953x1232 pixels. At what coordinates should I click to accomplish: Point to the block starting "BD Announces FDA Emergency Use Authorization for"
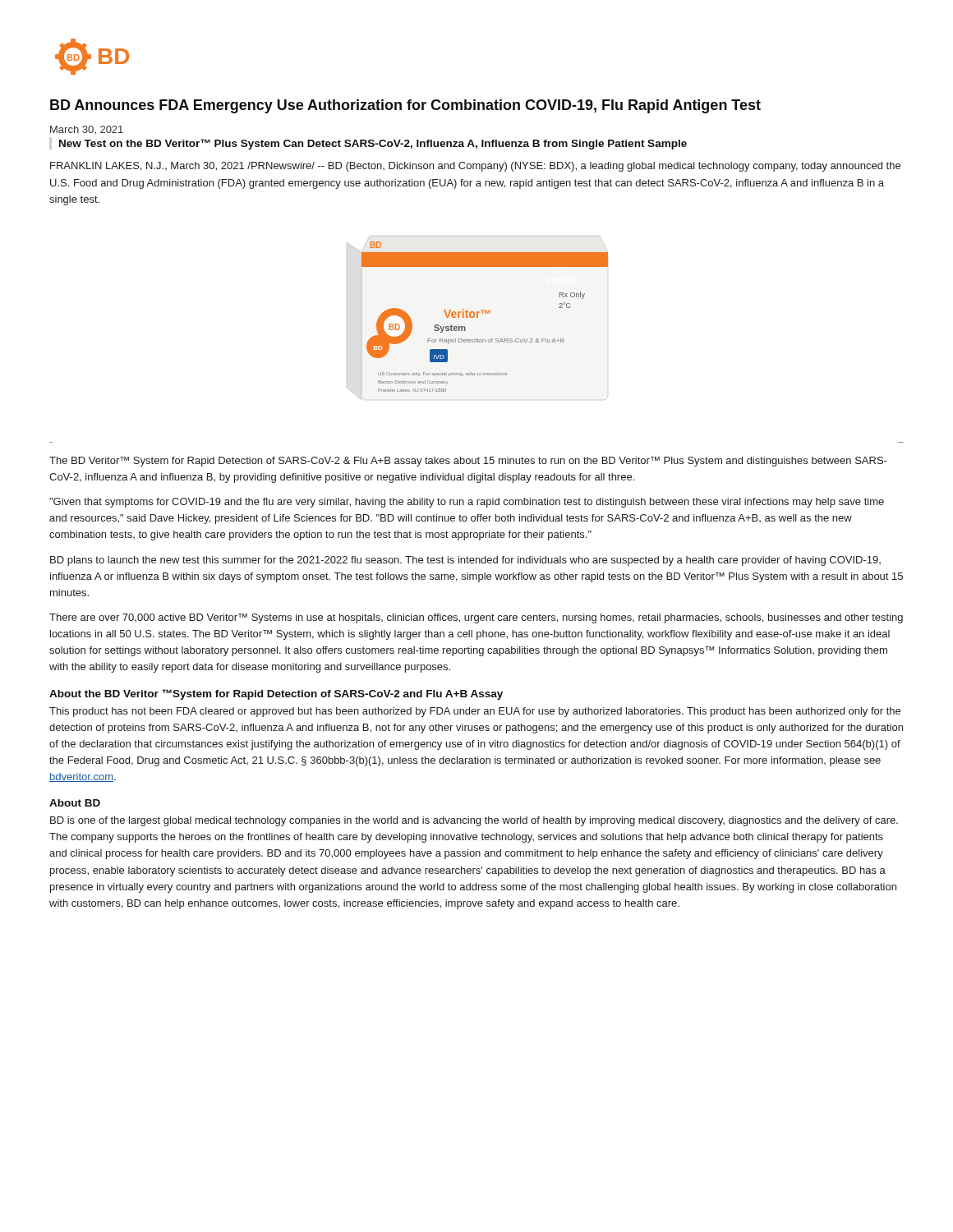click(x=476, y=106)
